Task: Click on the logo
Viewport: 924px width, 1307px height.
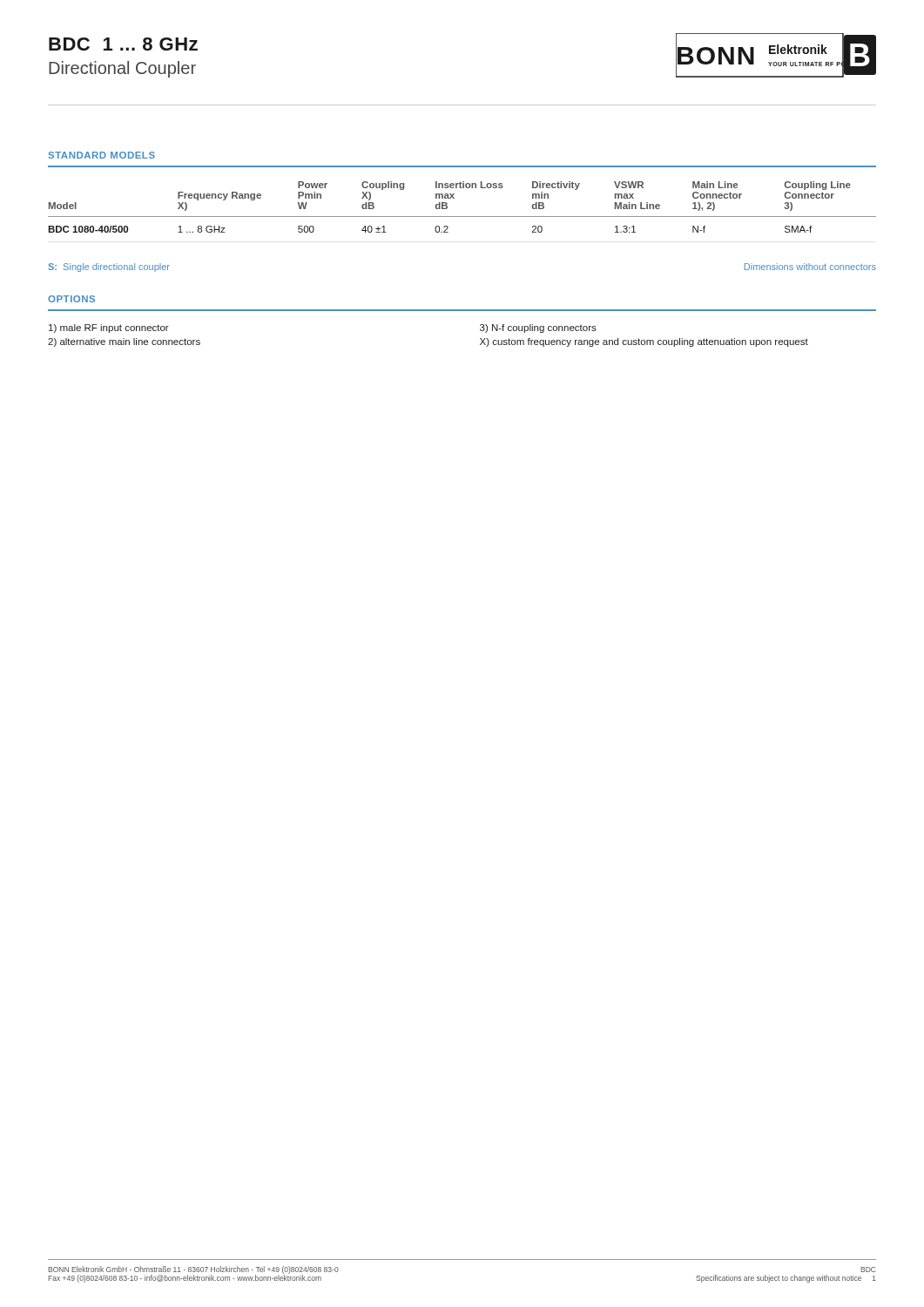Action: [x=776, y=58]
